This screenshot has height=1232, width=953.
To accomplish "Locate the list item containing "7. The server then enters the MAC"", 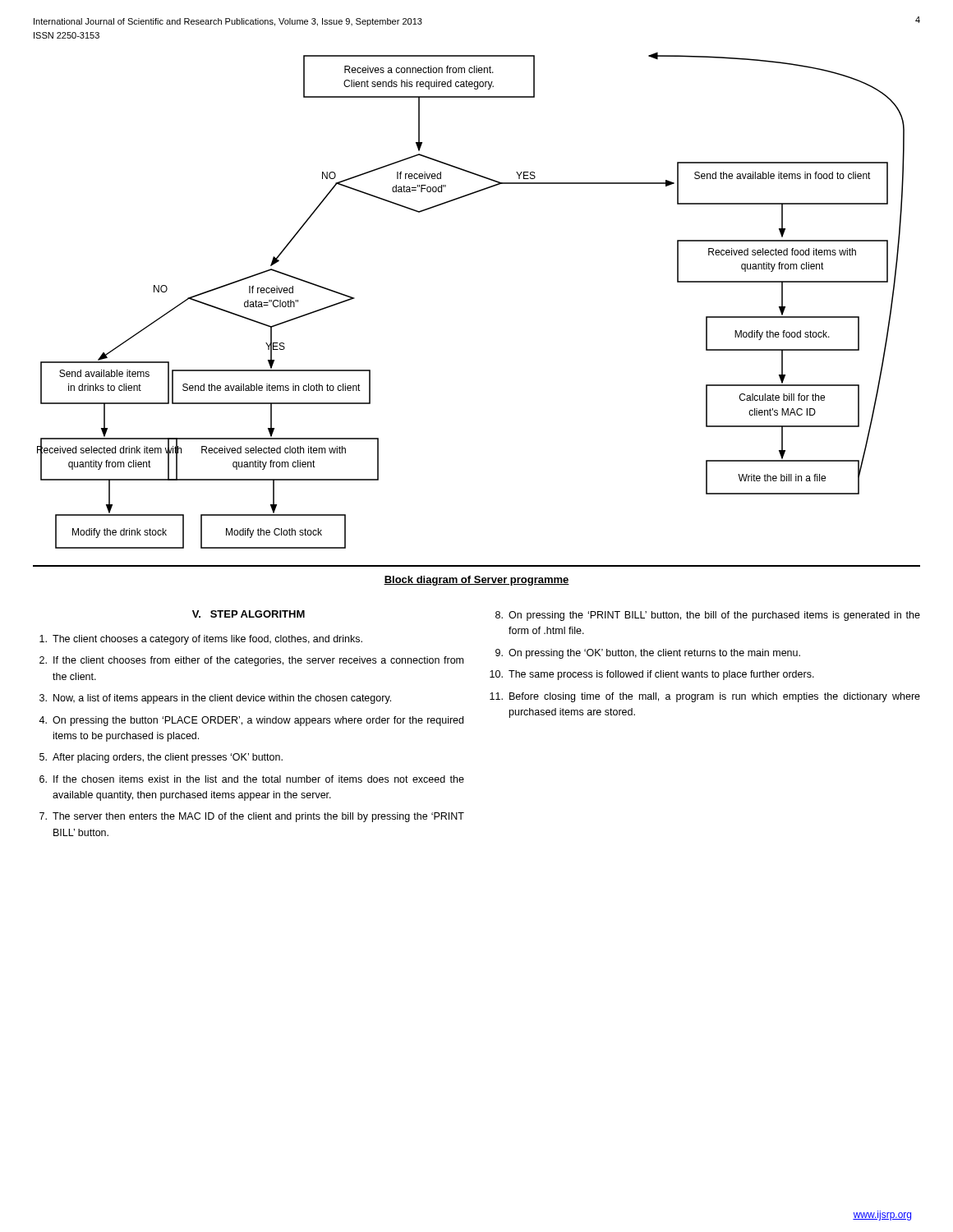I will point(249,825).
